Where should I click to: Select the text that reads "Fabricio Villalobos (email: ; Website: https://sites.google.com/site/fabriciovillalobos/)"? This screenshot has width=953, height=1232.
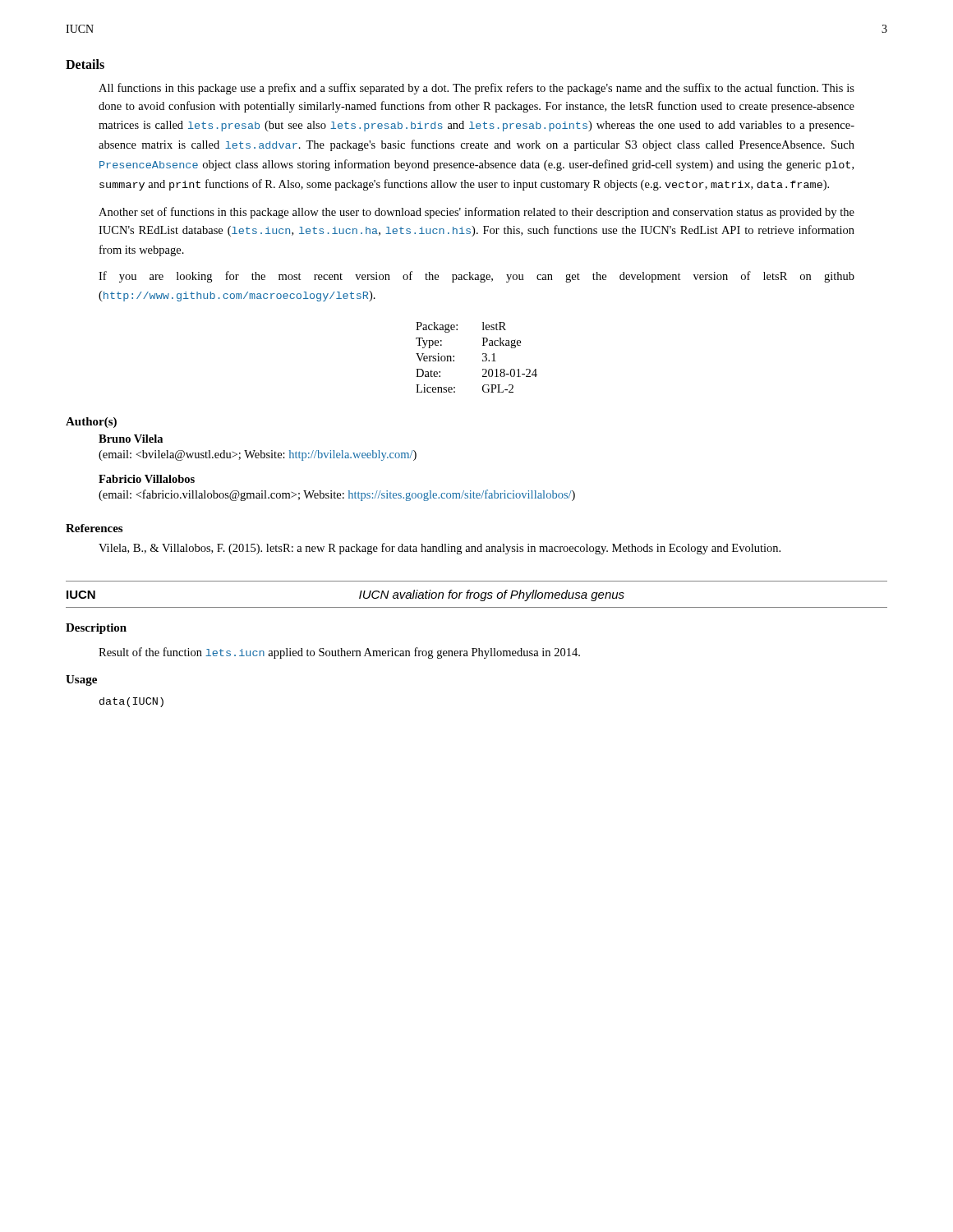[476, 488]
